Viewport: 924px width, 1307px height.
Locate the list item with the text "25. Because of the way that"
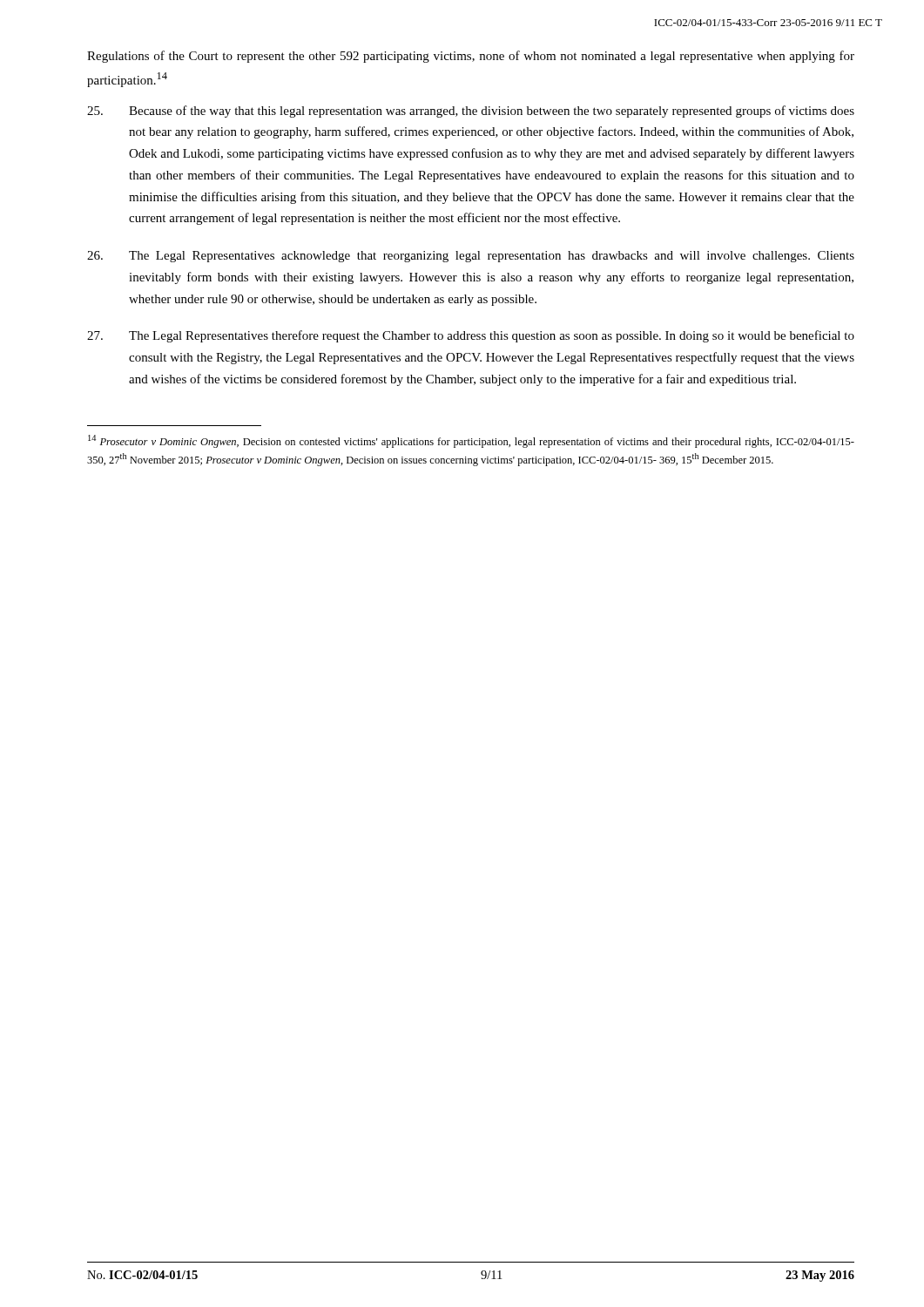471,164
